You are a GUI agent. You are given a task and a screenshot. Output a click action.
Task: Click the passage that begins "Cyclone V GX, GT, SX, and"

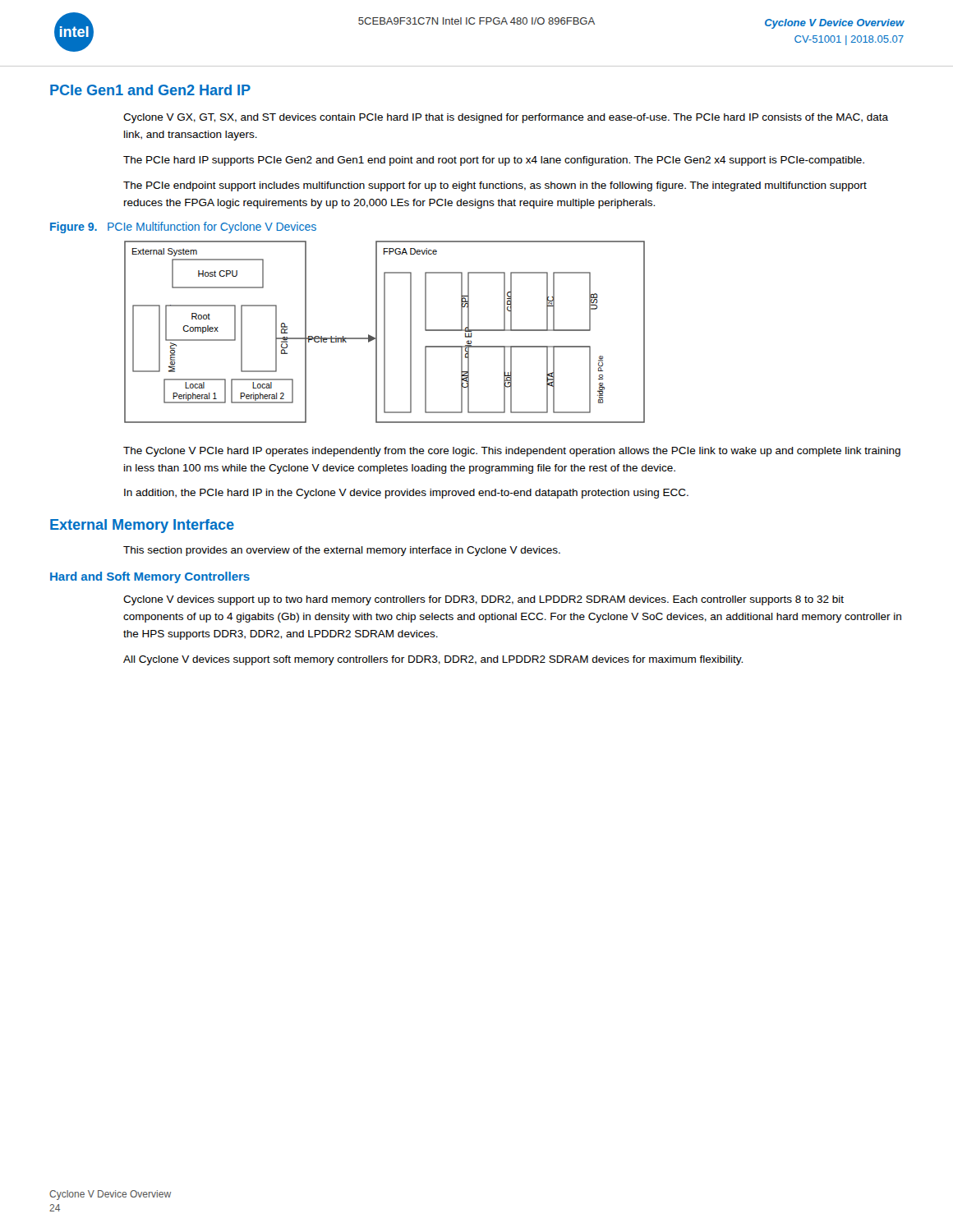point(506,126)
